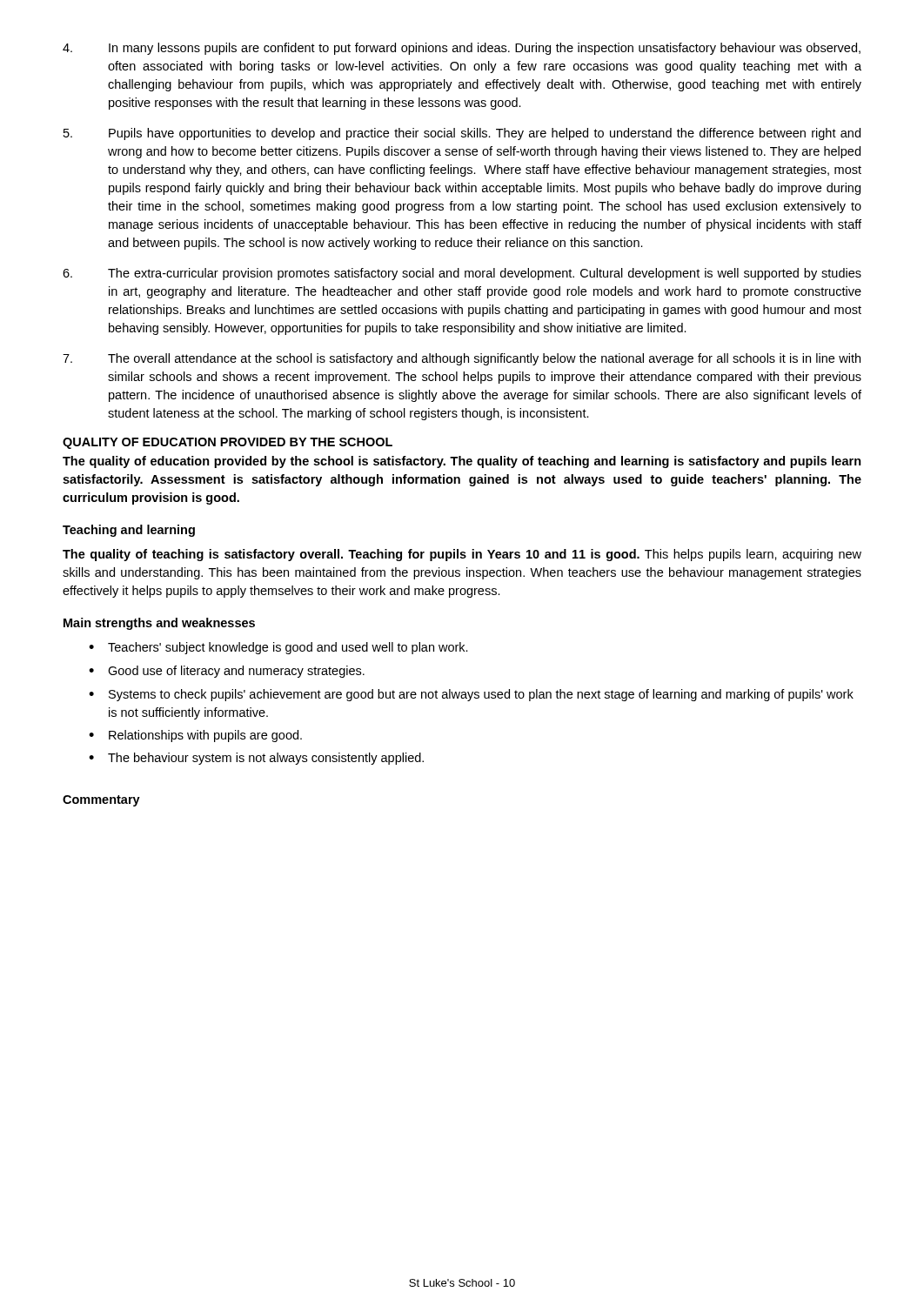Click on the list item containing "• Systems to check pupils'"
This screenshot has width=924, height=1305.
click(475, 704)
